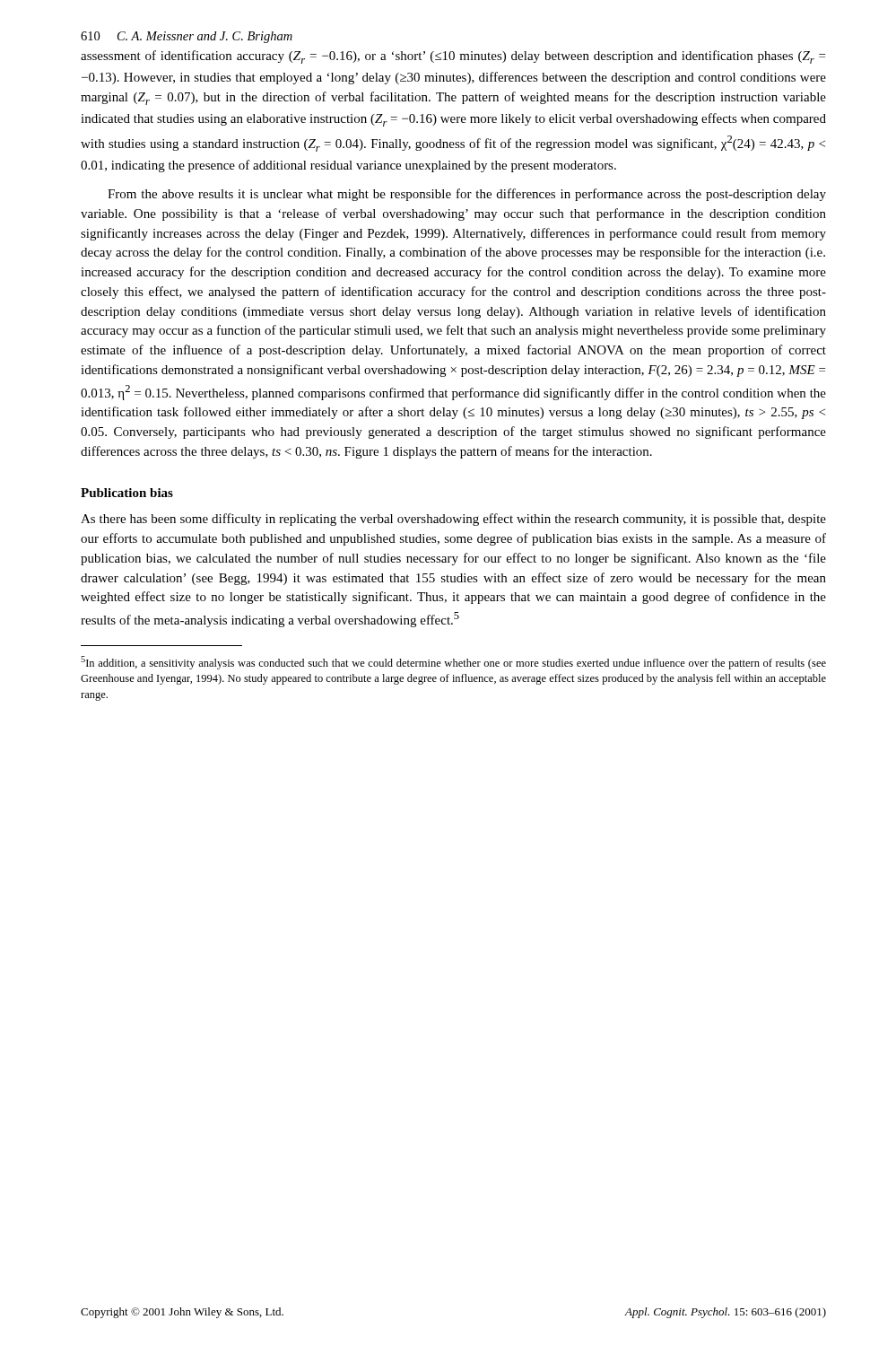The width and height of the screenshot is (896, 1346).
Task: Locate the block of text that opens with "From the above results it is unclear"
Action: pyautogui.click(x=453, y=323)
